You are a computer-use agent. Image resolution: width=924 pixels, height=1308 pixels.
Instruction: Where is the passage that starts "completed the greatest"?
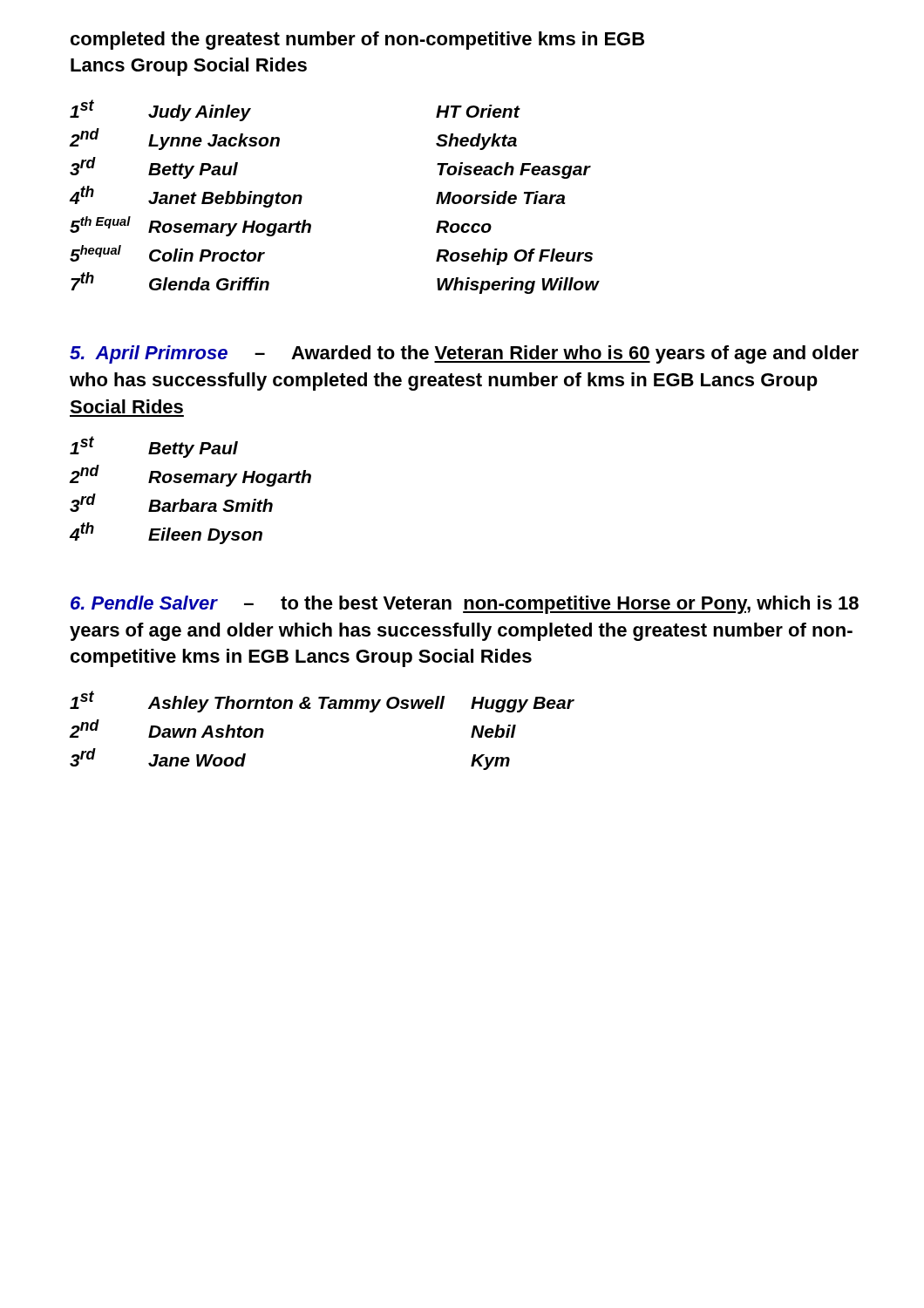pyautogui.click(x=357, y=52)
